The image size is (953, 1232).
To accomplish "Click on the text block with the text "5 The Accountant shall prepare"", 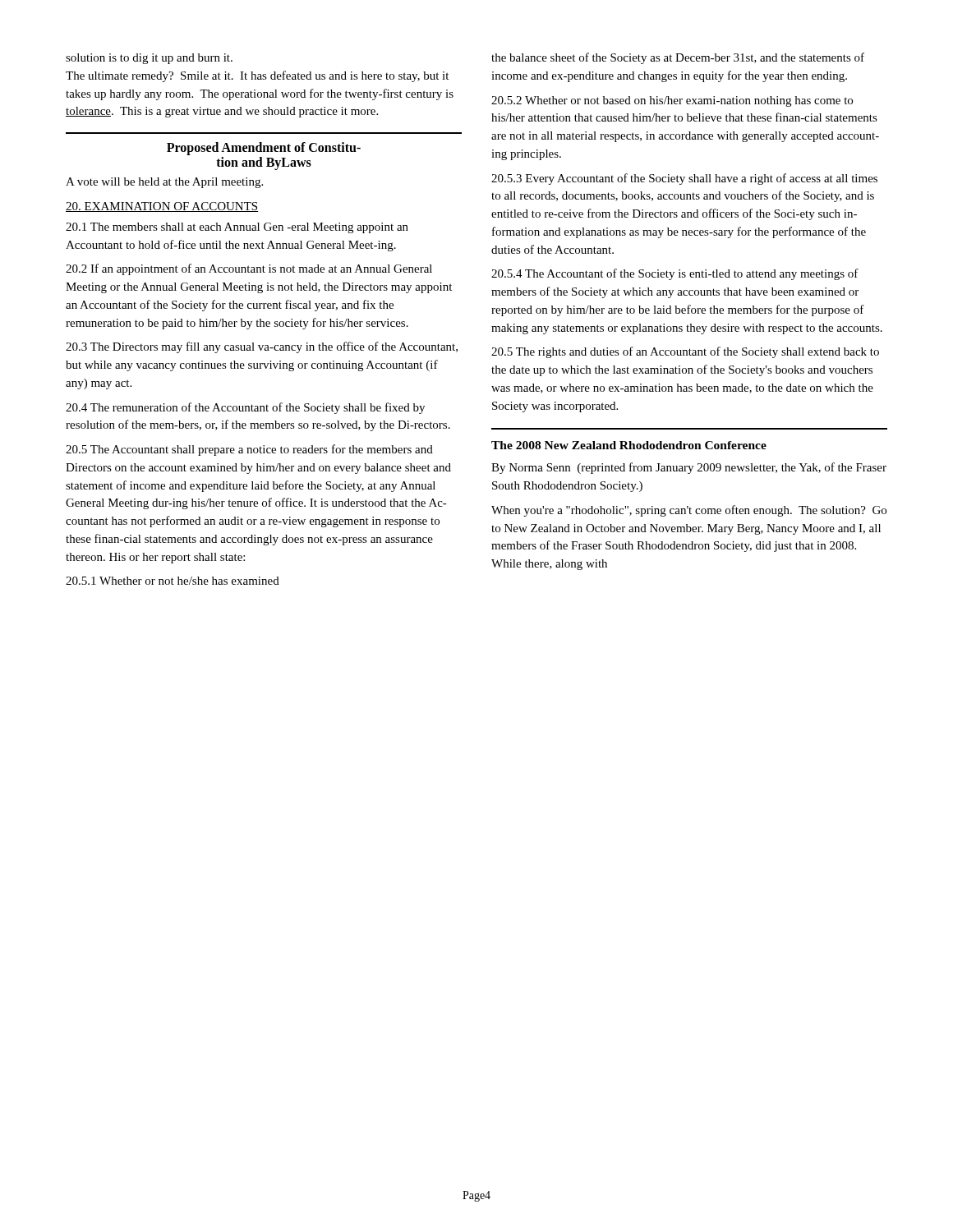I will coord(264,504).
